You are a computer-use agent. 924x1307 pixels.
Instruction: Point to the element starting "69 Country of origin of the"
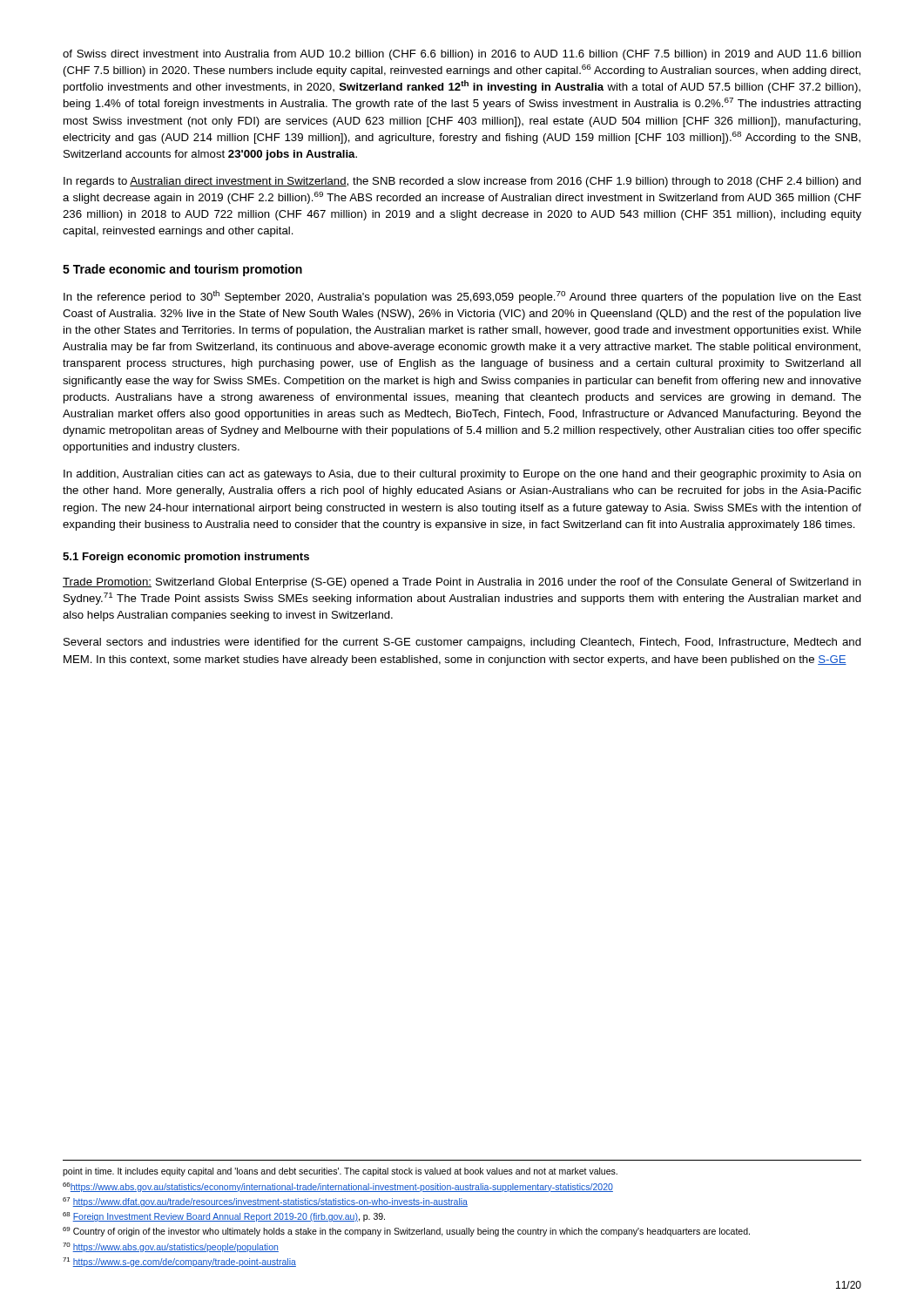[x=462, y=1232]
